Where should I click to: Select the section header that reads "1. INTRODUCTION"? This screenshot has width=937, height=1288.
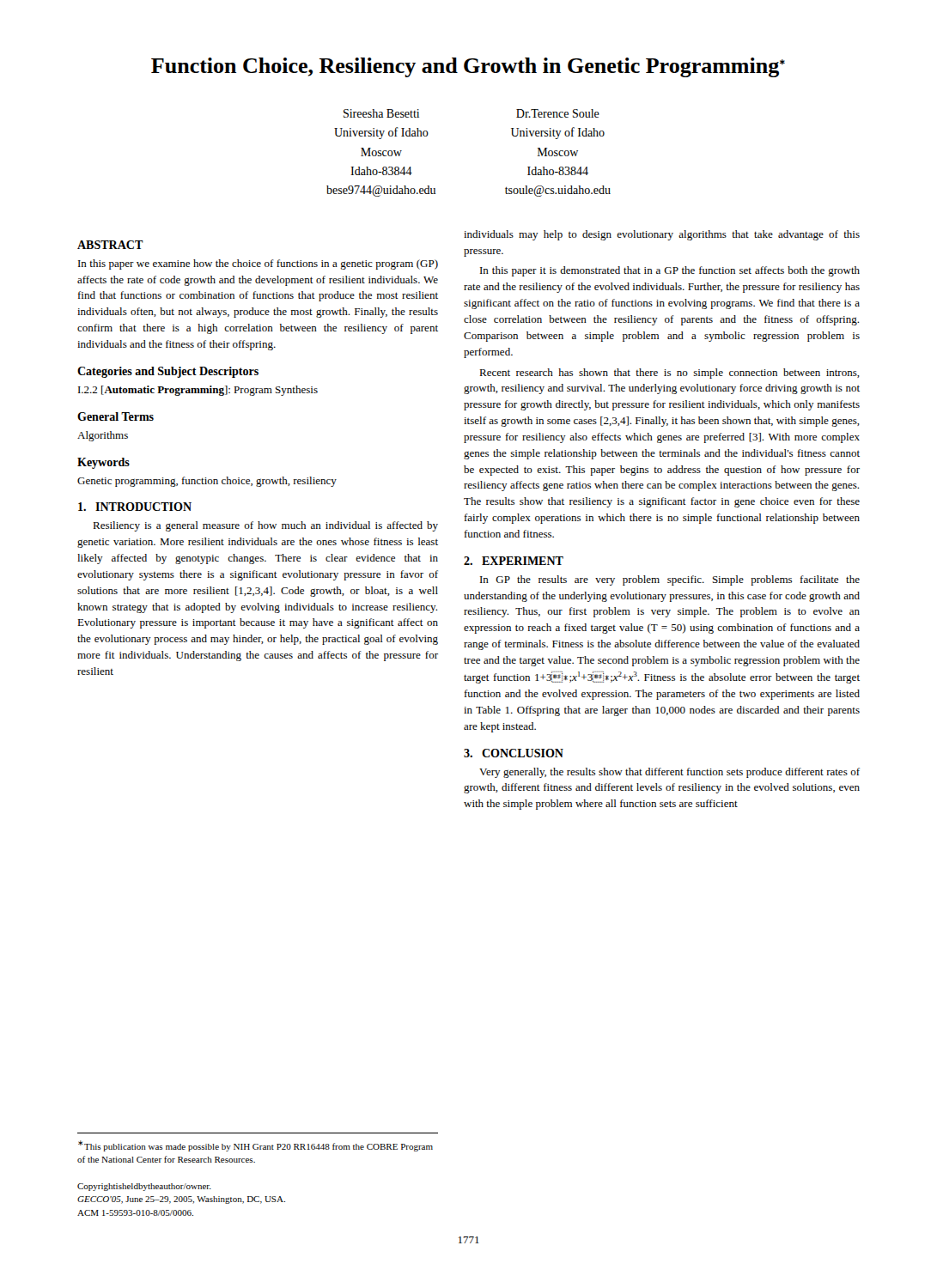point(134,507)
